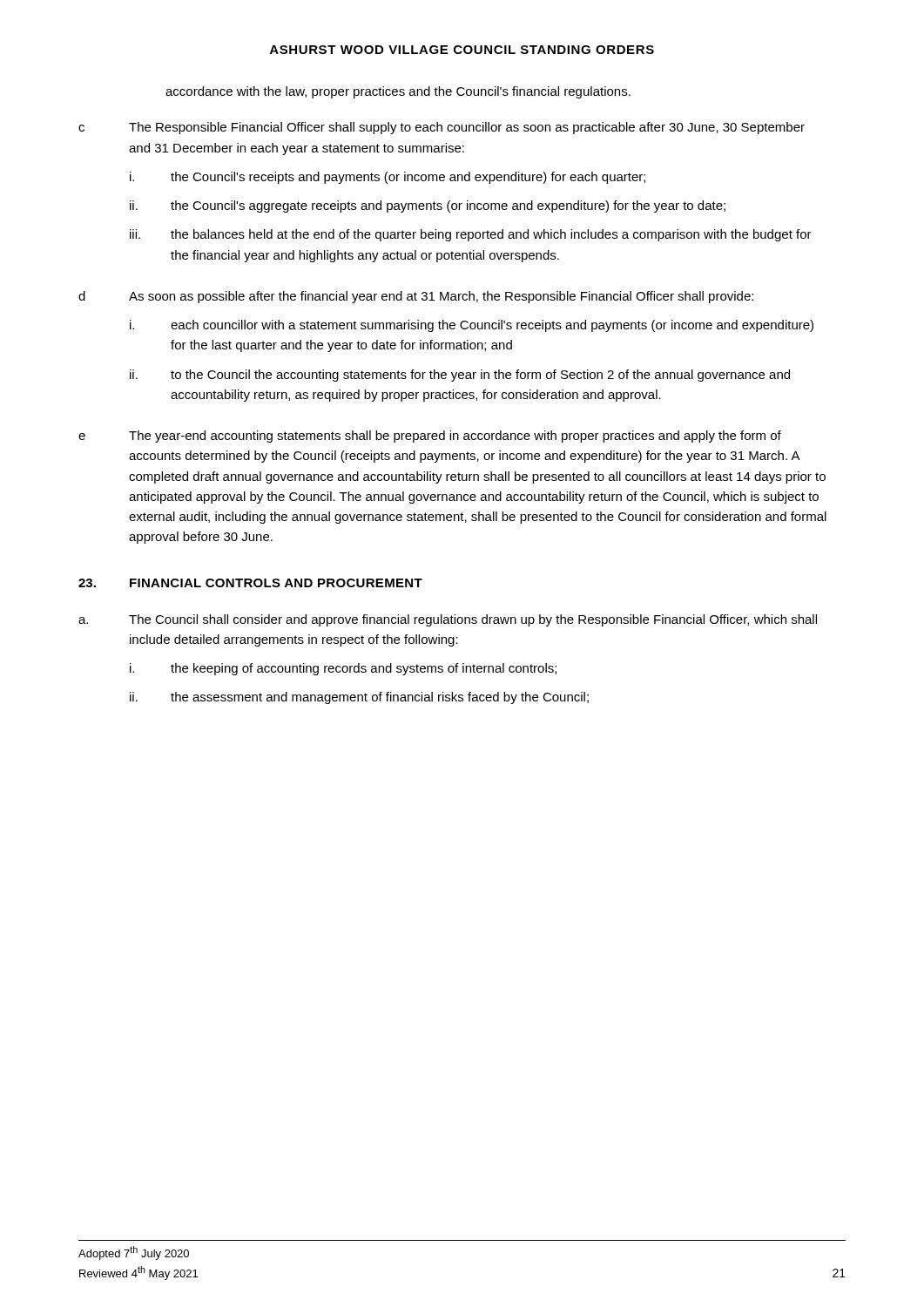Viewport: 924px width, 1307px height.
Task: Locate the passage starting "i. the keeping of"
Action: (479, 668)
